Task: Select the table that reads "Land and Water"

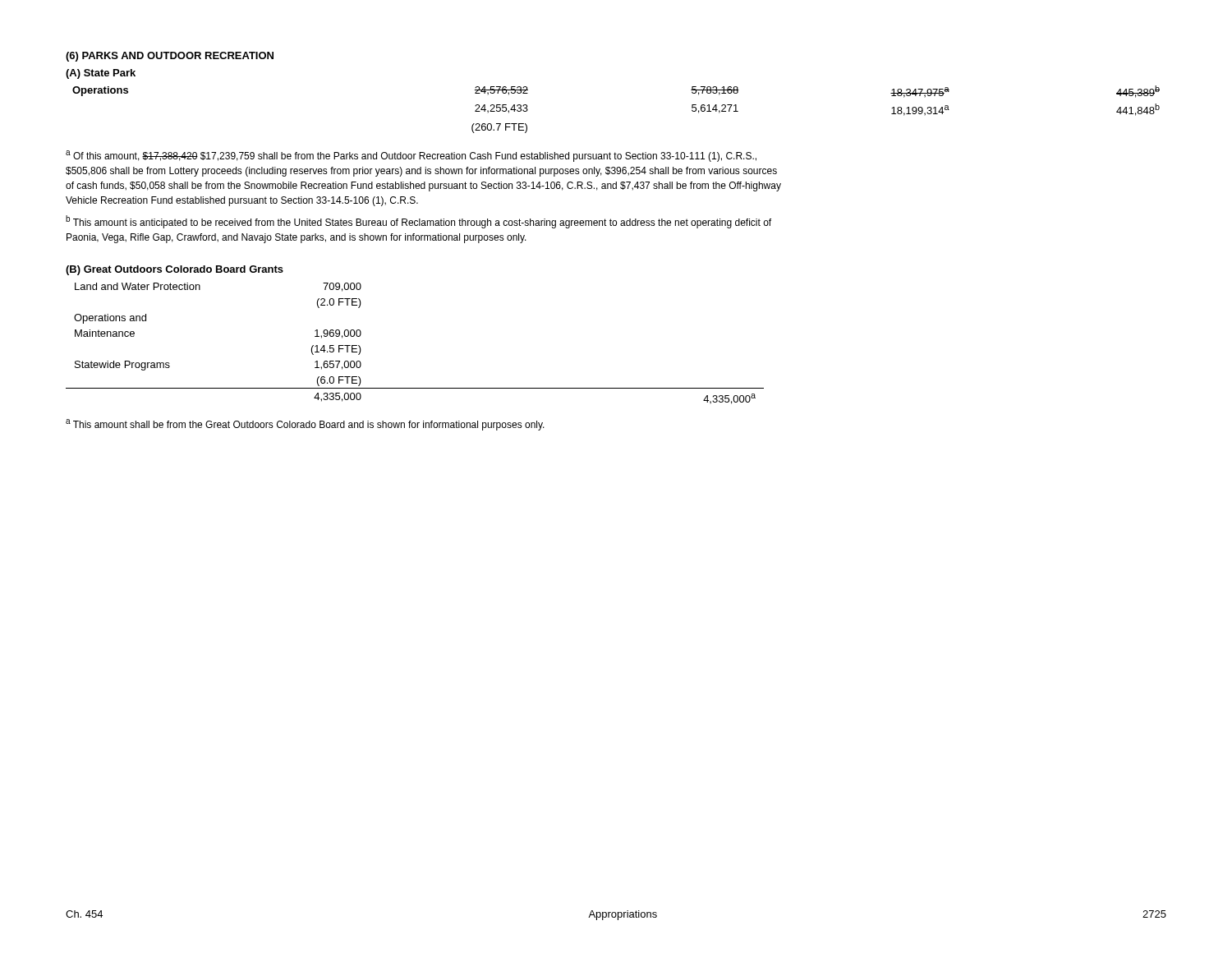Action: point(616,342)
